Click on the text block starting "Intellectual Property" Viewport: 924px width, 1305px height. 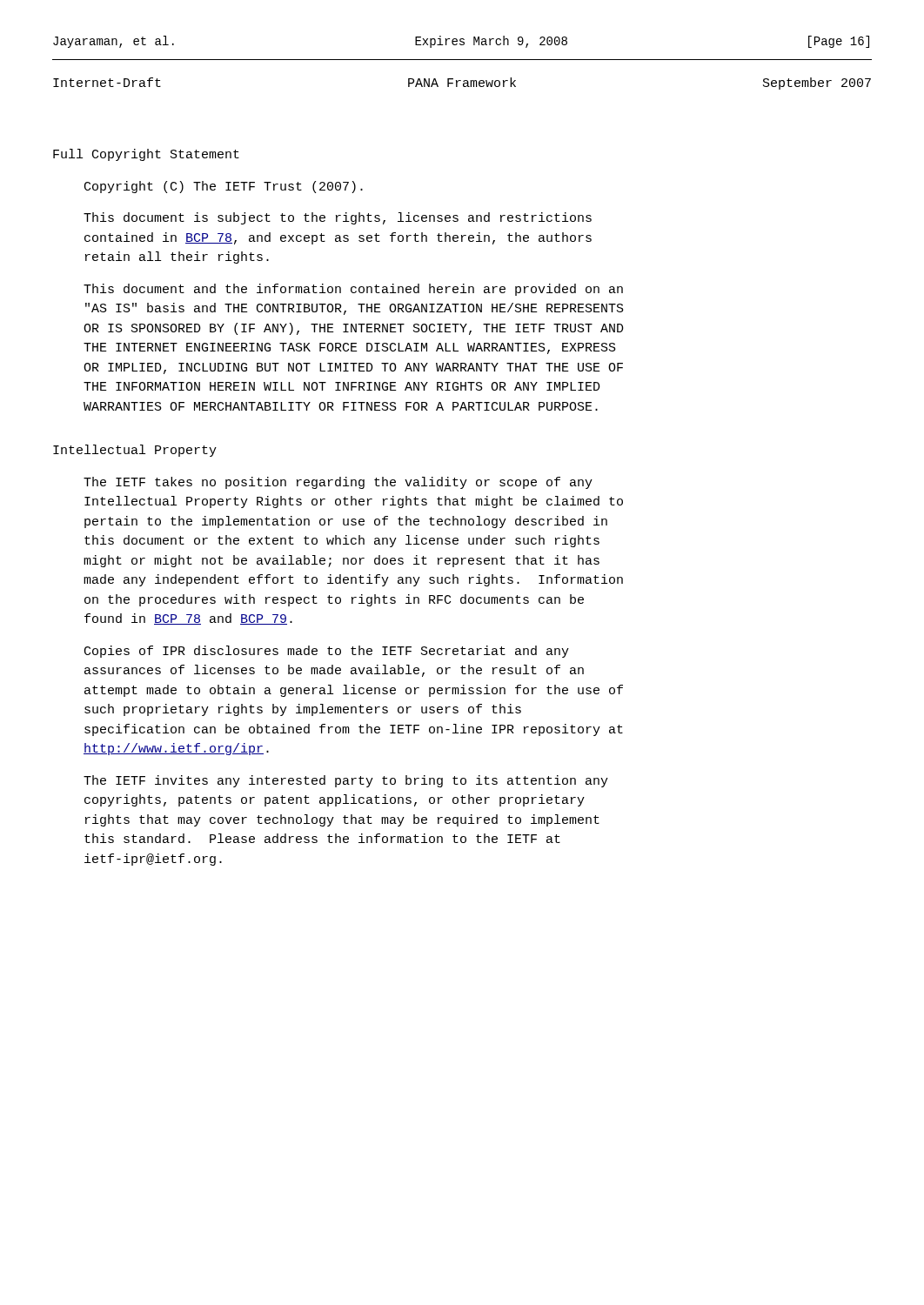point(134,451)
